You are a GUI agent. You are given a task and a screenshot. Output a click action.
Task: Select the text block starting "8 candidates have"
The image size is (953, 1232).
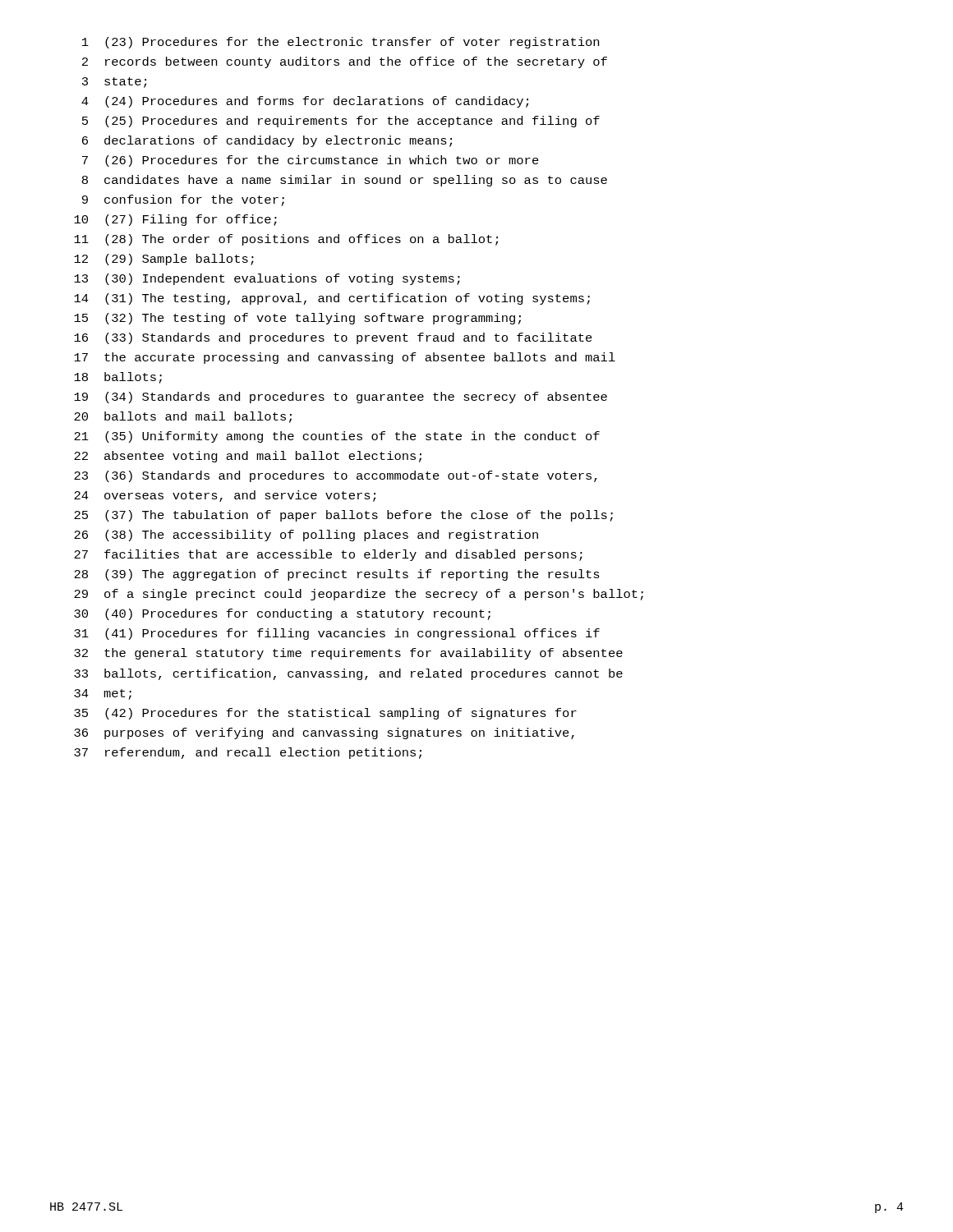(476, 181)
